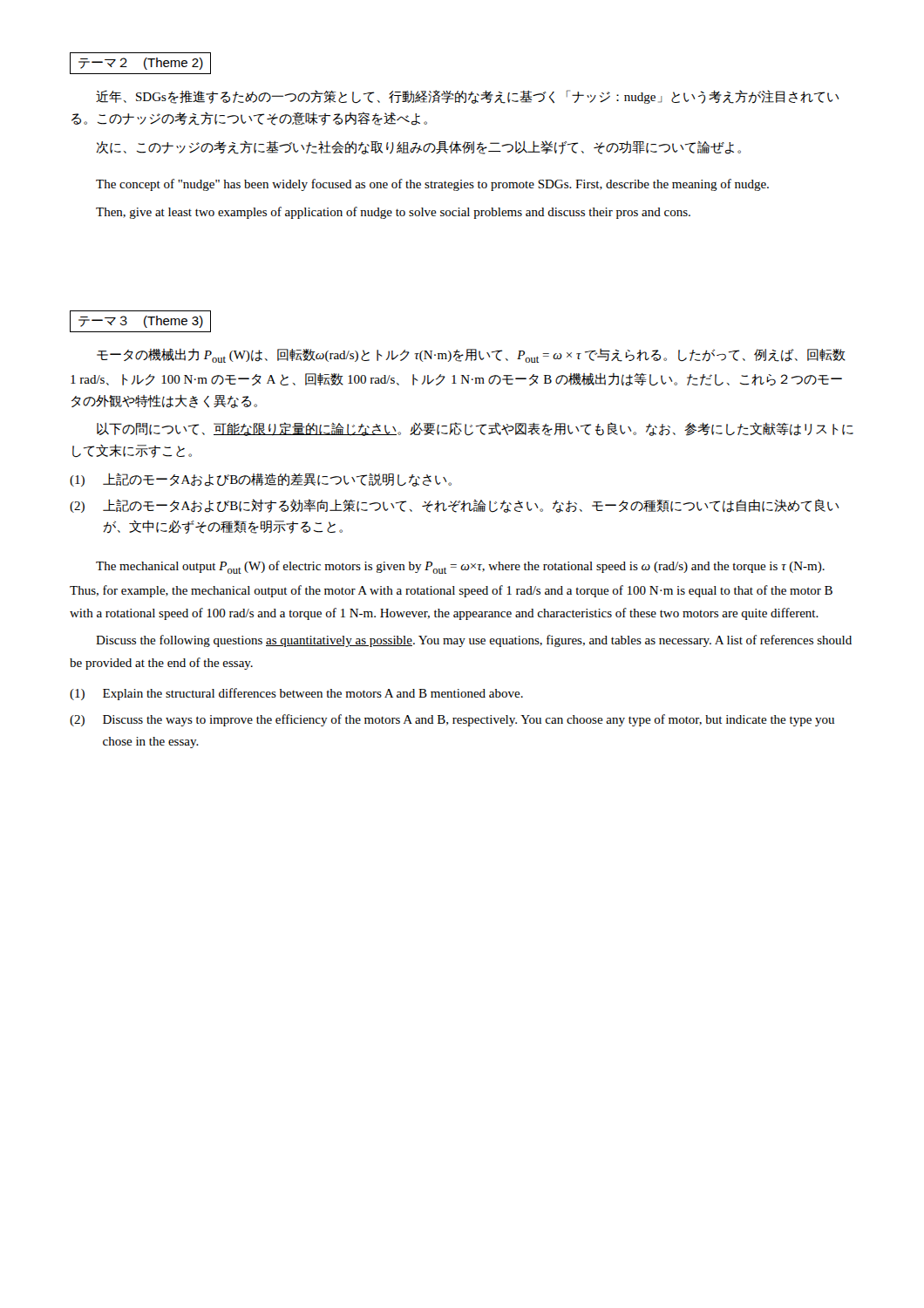
Task: Find the passage starting "テーマ３ (Theme 3)"
Action: [140, 322]
